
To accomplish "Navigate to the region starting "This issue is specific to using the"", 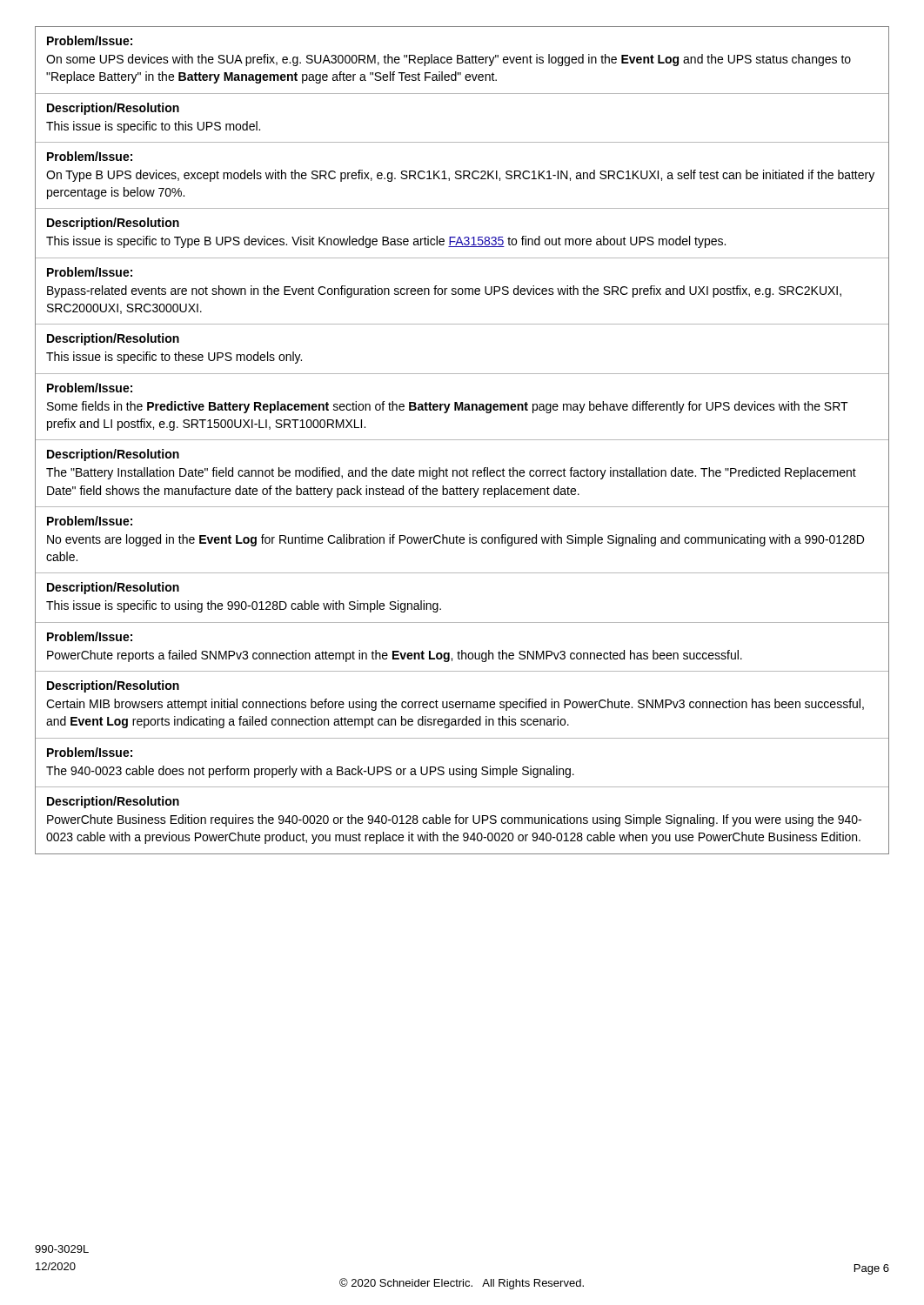I will click(244, 606).
